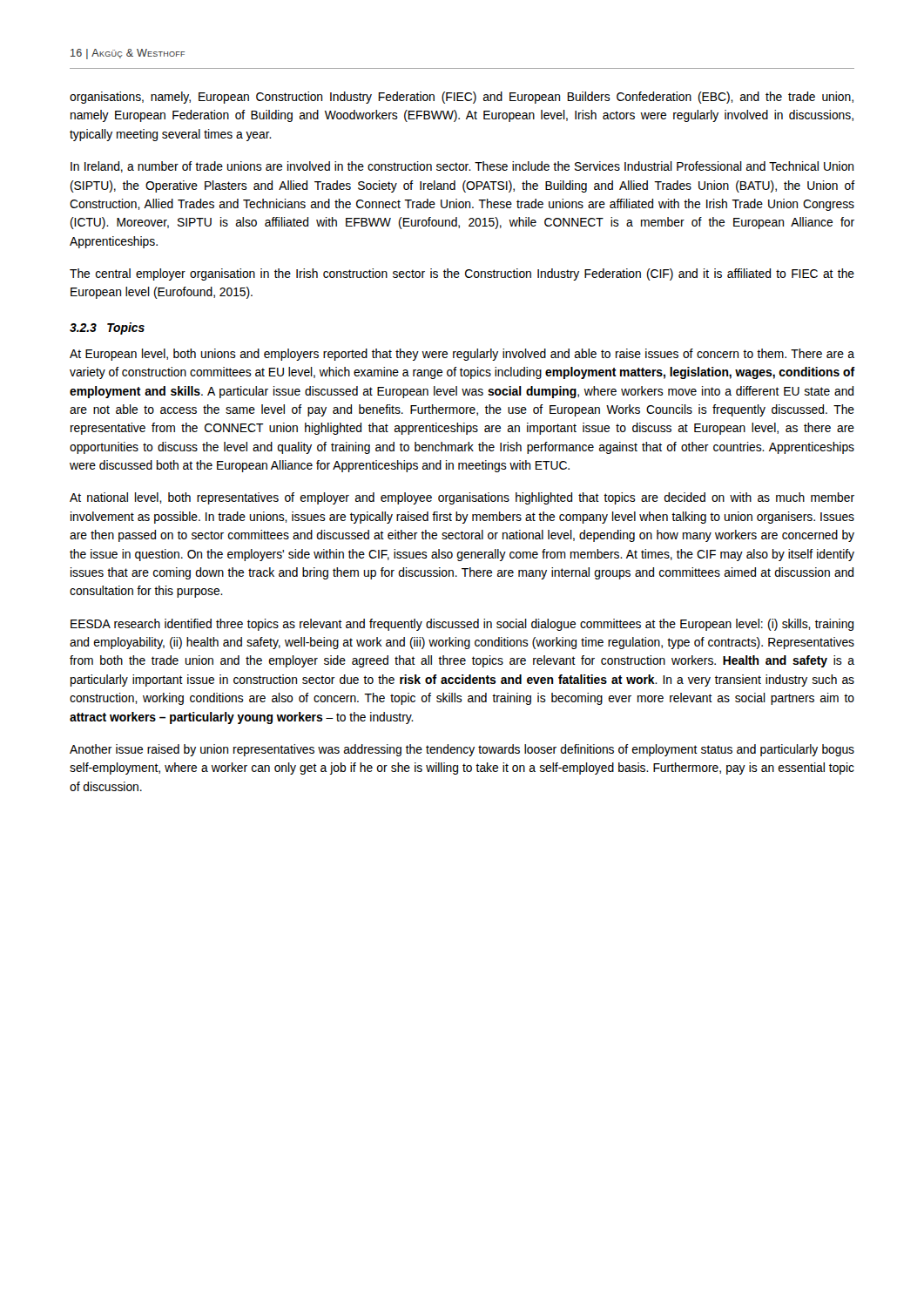Where is the passage that starts "The central employer organisation"?
The height and width of the screenshot is (1307, 924).
click(462, 283)
